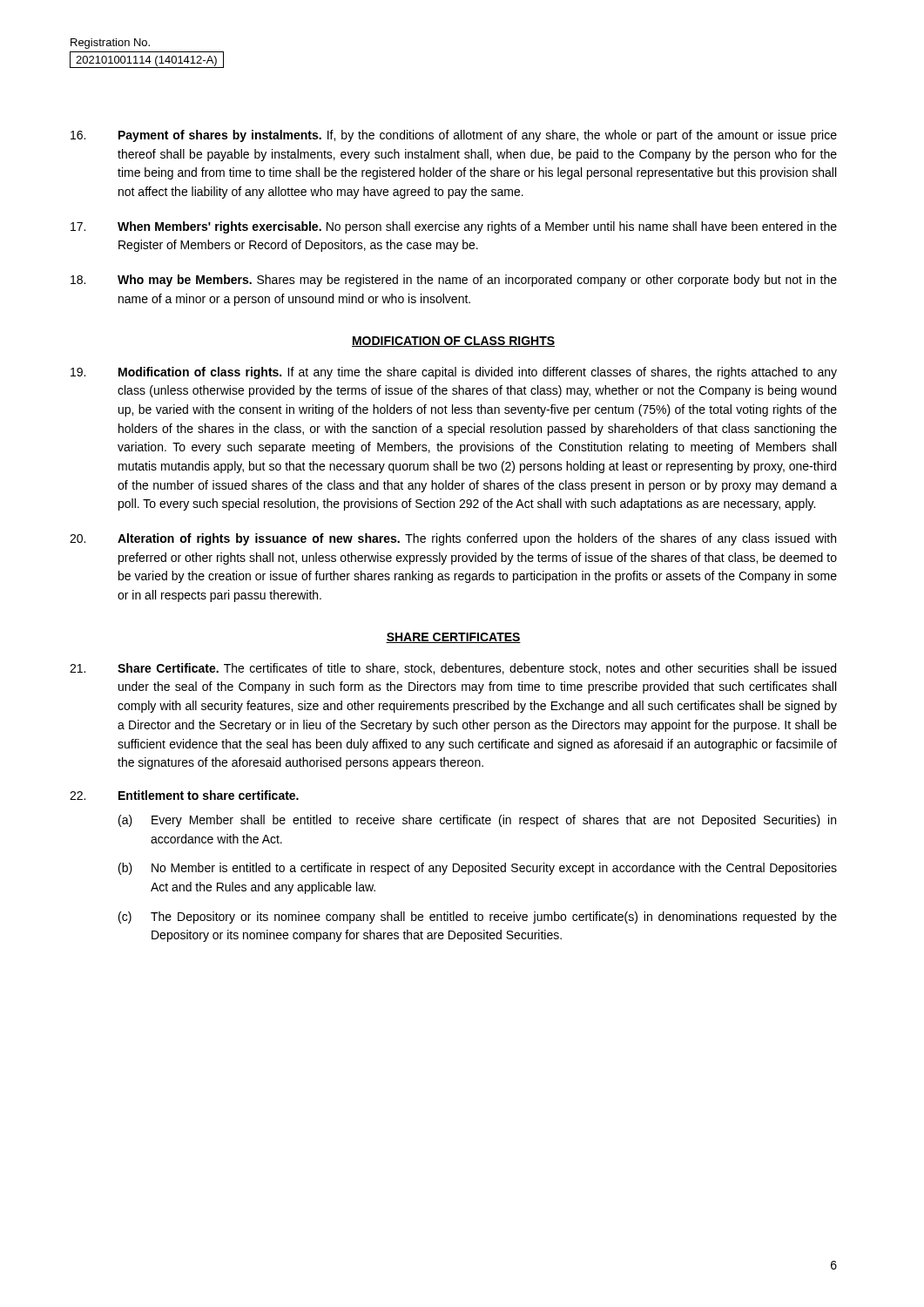
Task: Locate the text block starting "21. Share Certificate. The certificates of title to"
Action: tap(453, 716)
